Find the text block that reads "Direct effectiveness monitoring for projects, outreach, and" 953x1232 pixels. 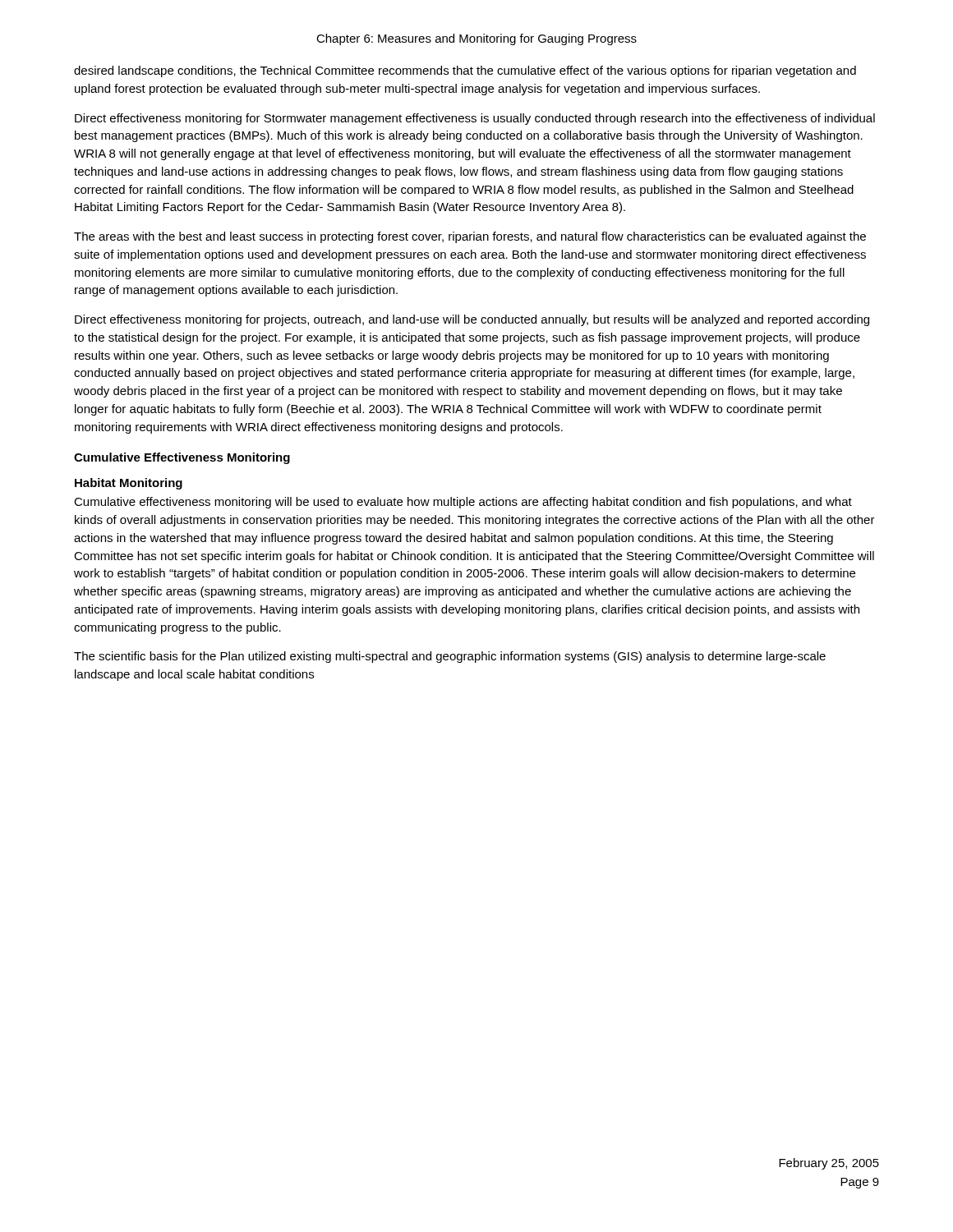click(x=472, y=373)
